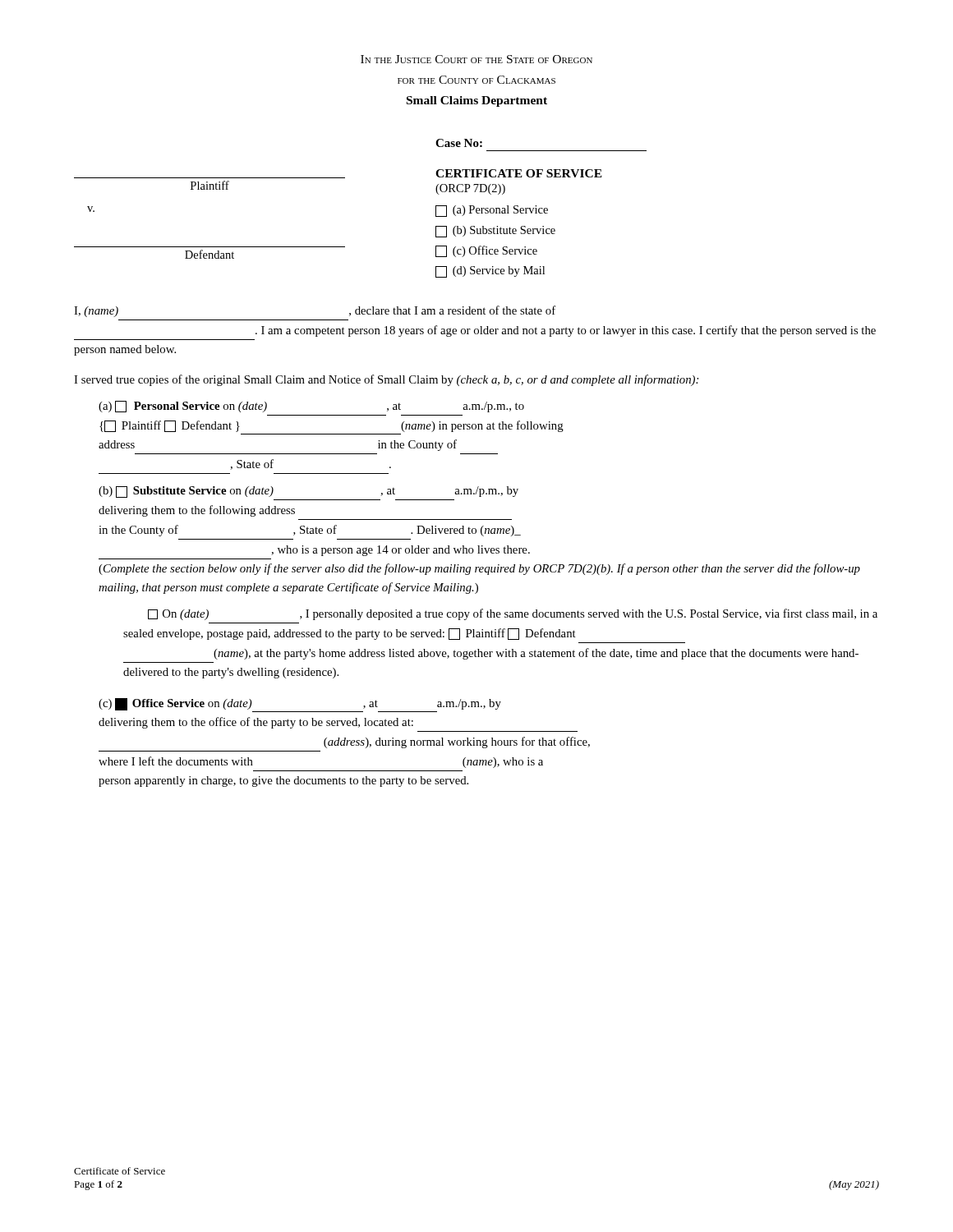Screen dimensions: 1232x953
Task: Point to the text block starting "I served true copies of the original Small"
Action: (x=387, y=379)
